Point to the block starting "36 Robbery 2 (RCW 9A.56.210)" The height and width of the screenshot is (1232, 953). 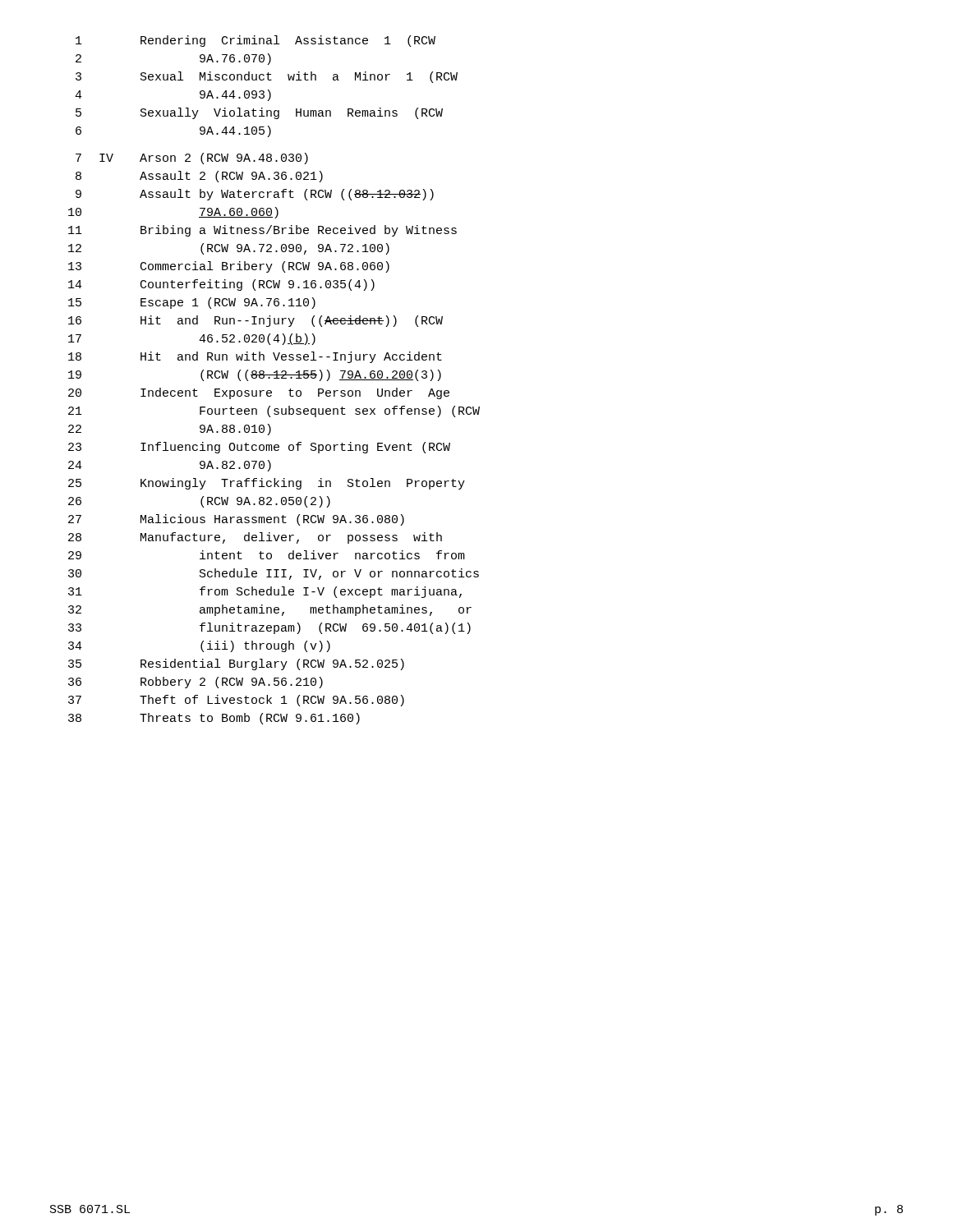[x=196, y=683]
